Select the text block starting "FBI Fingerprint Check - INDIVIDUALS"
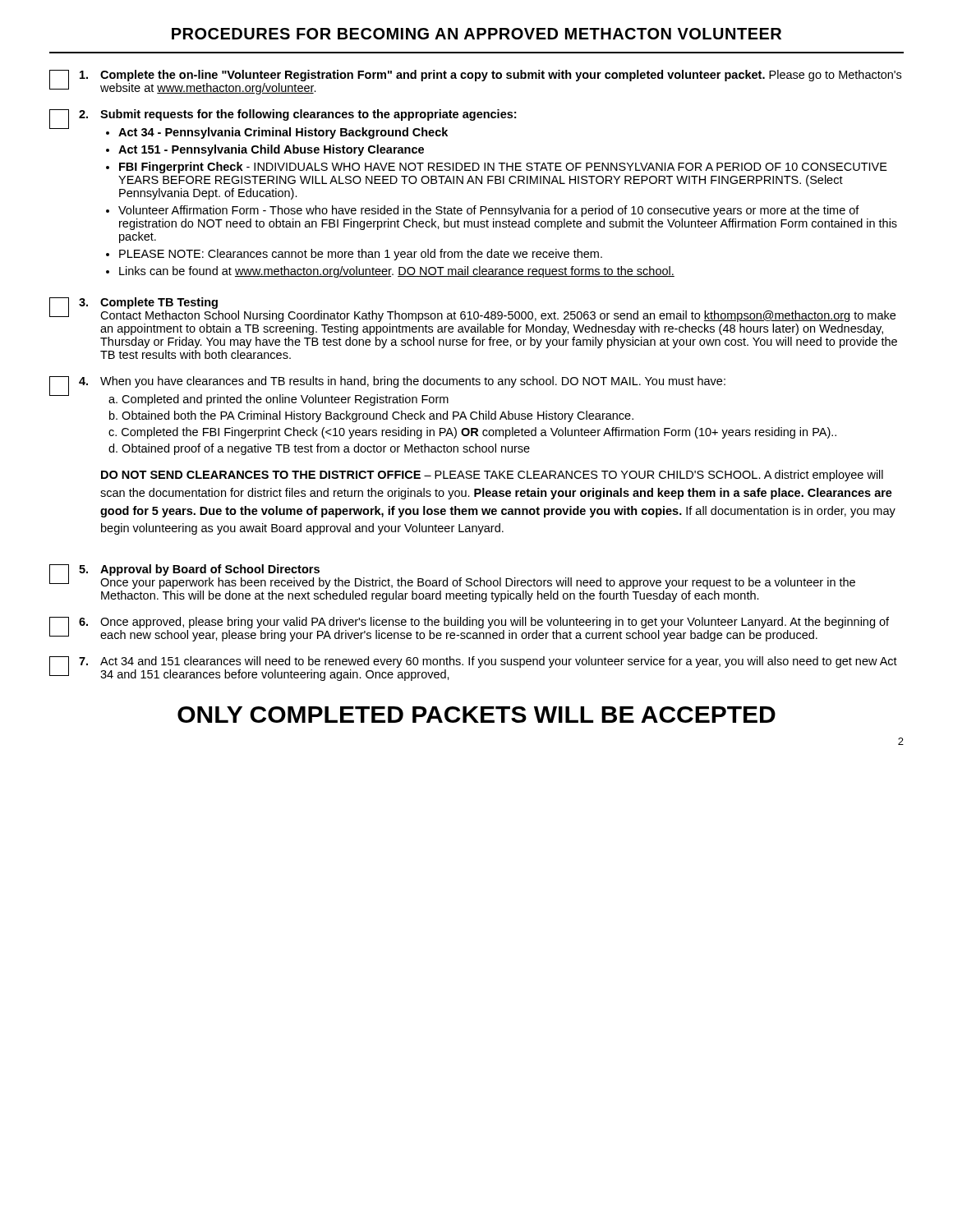The image size is (953, 1232). coord(503,180)
